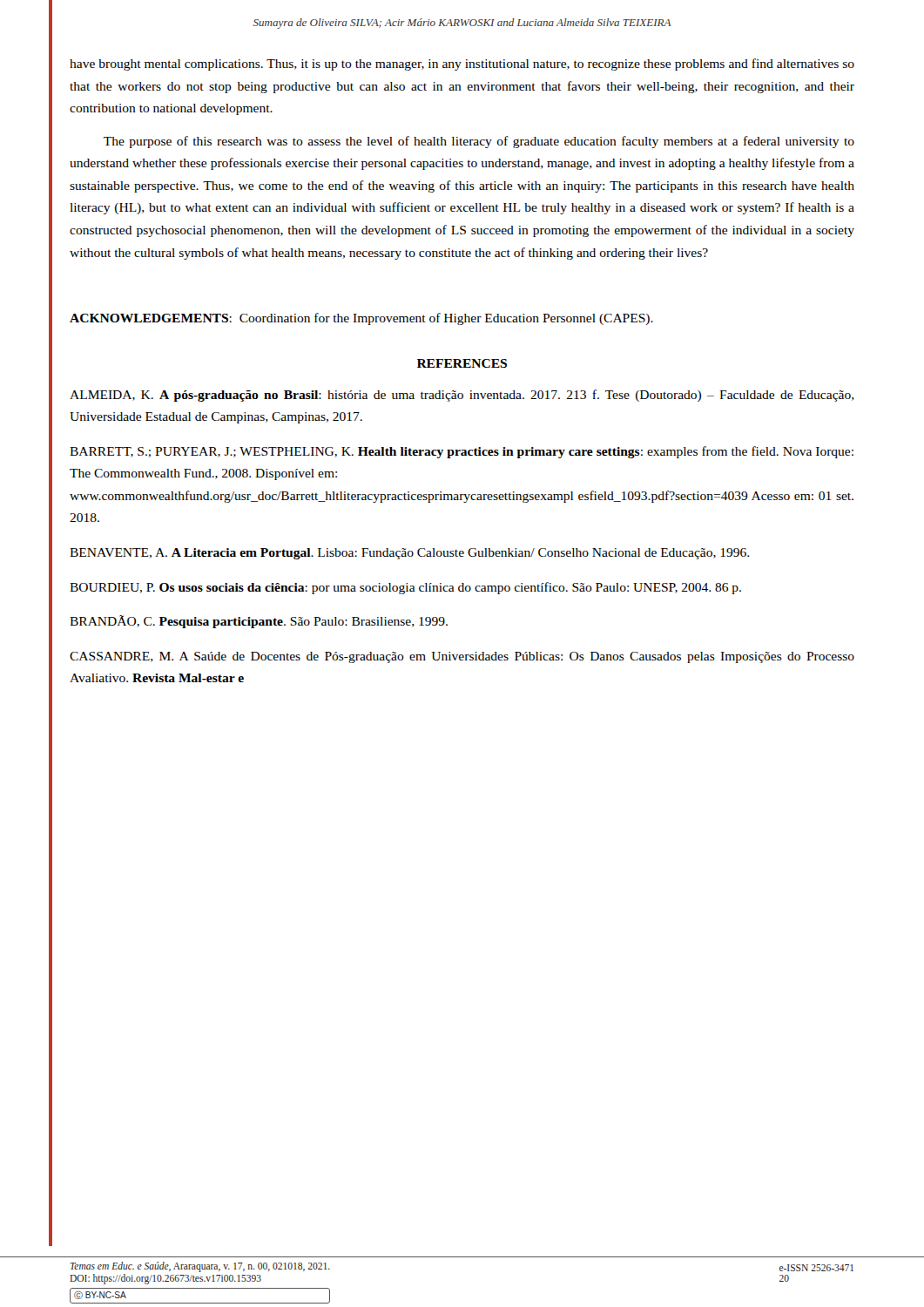The height and width of the screenshot is (1307, 924).
Task: Point to the block beginning "have brought mental complications. Thus, it"
Action: click(x=462, y=85)
